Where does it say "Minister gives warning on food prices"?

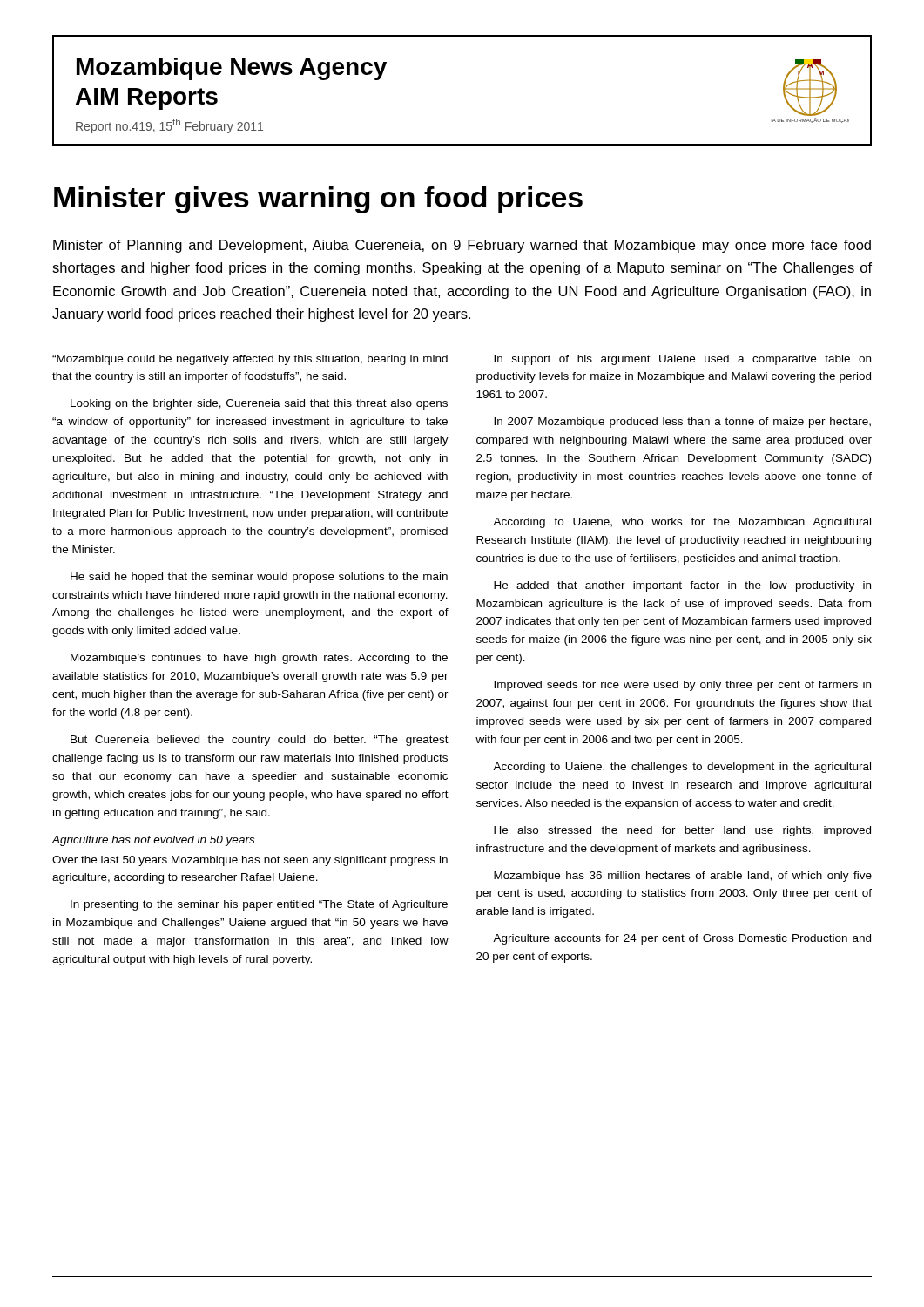pyautogui.click(x=318, y=197)
